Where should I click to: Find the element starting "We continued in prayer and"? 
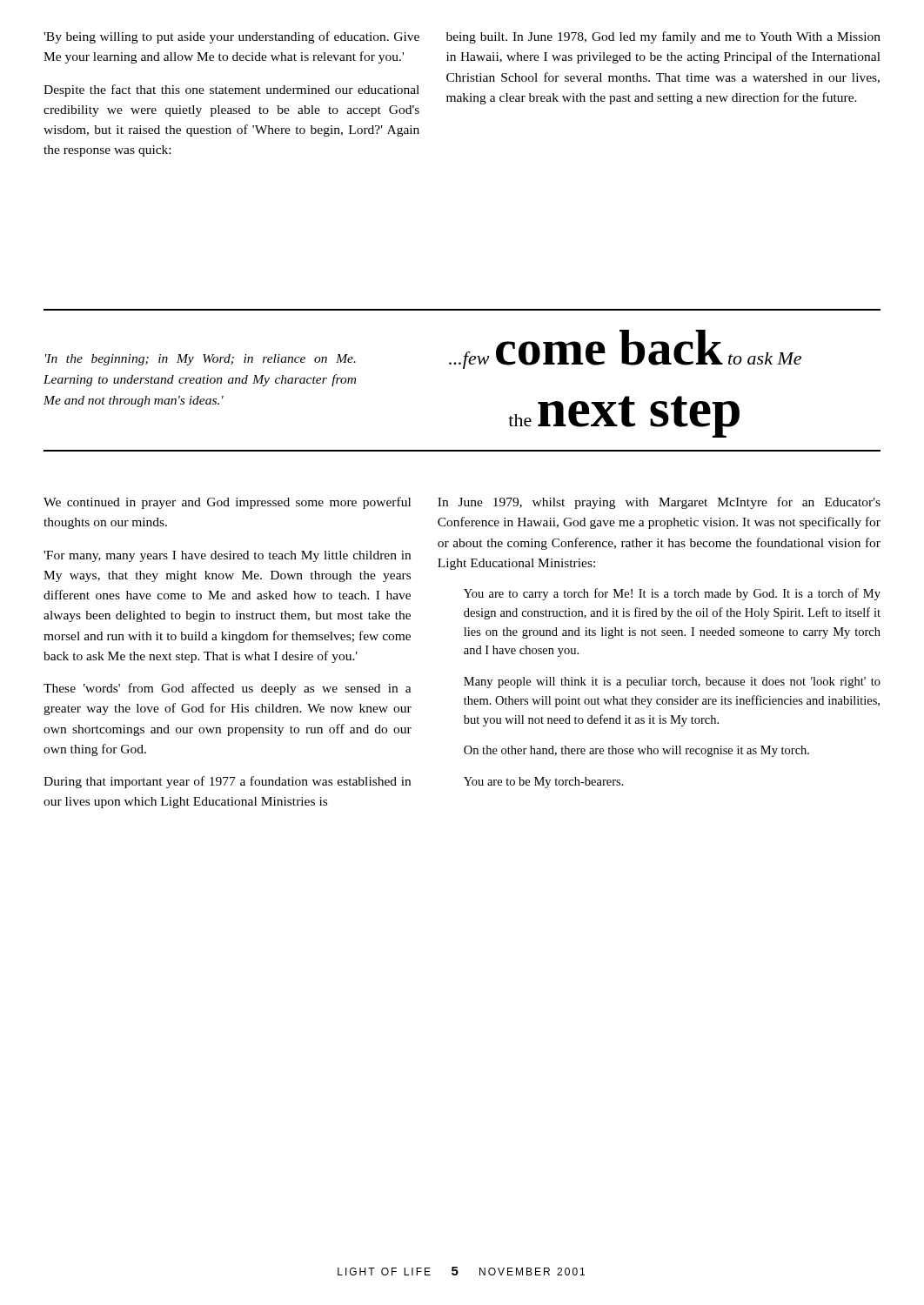click(x=227, y=651)
